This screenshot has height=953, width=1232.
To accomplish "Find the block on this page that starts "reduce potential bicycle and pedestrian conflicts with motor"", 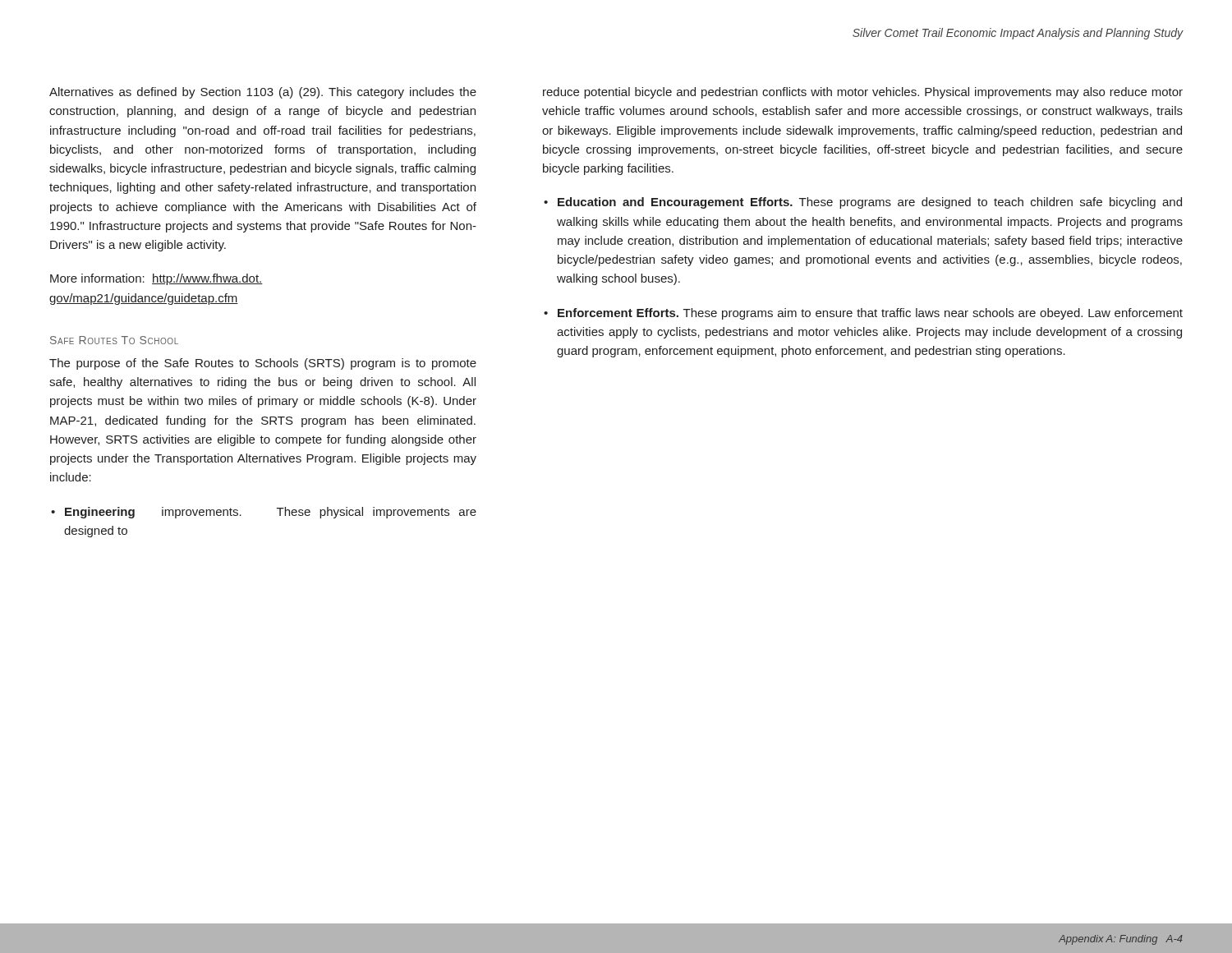I will tap(862, 130).
